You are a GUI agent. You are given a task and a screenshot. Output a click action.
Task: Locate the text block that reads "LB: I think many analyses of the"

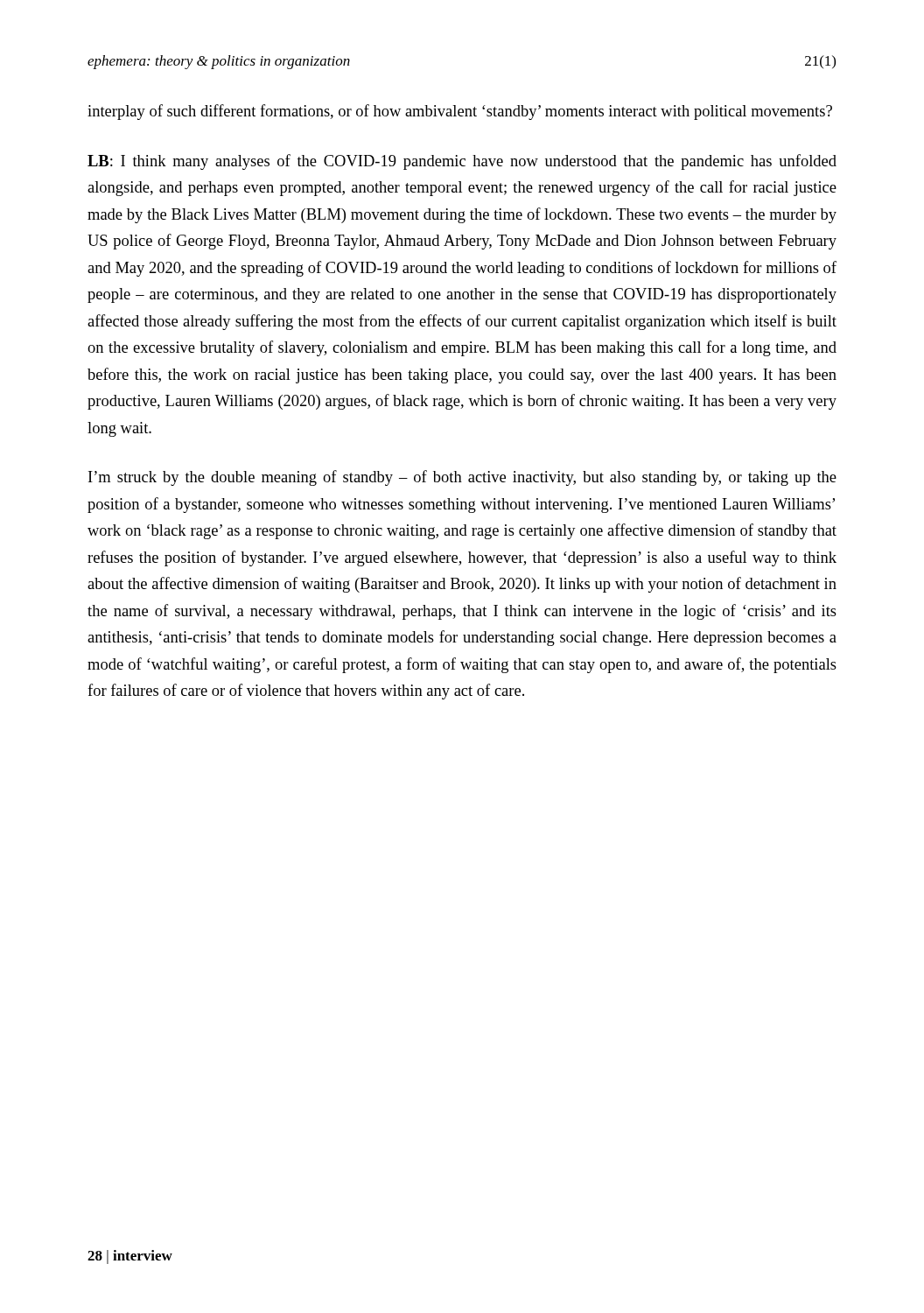pos(462,294)
